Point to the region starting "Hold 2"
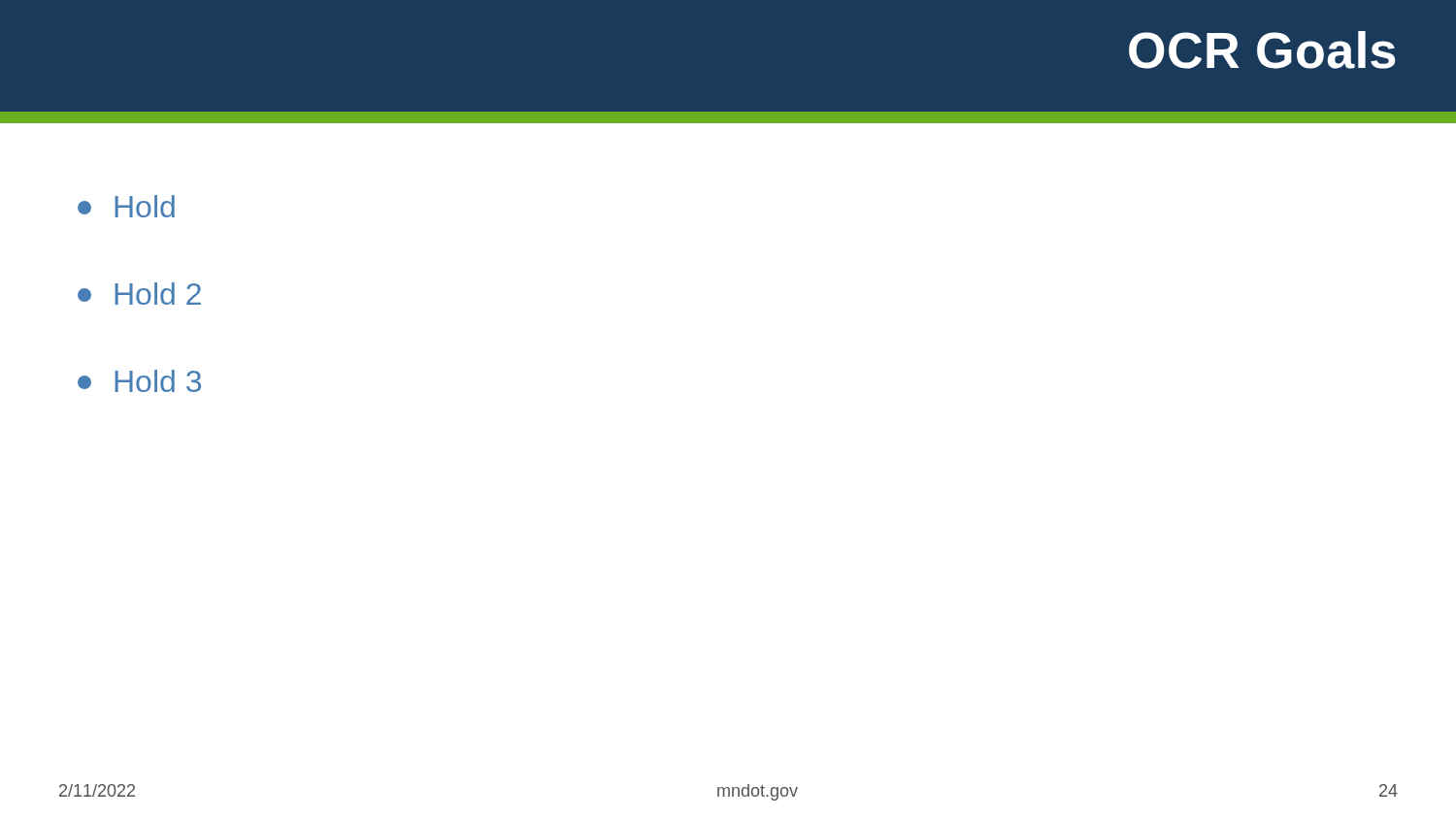The width and height of the screenshot is (1456, 819). [x=140, y=294]
